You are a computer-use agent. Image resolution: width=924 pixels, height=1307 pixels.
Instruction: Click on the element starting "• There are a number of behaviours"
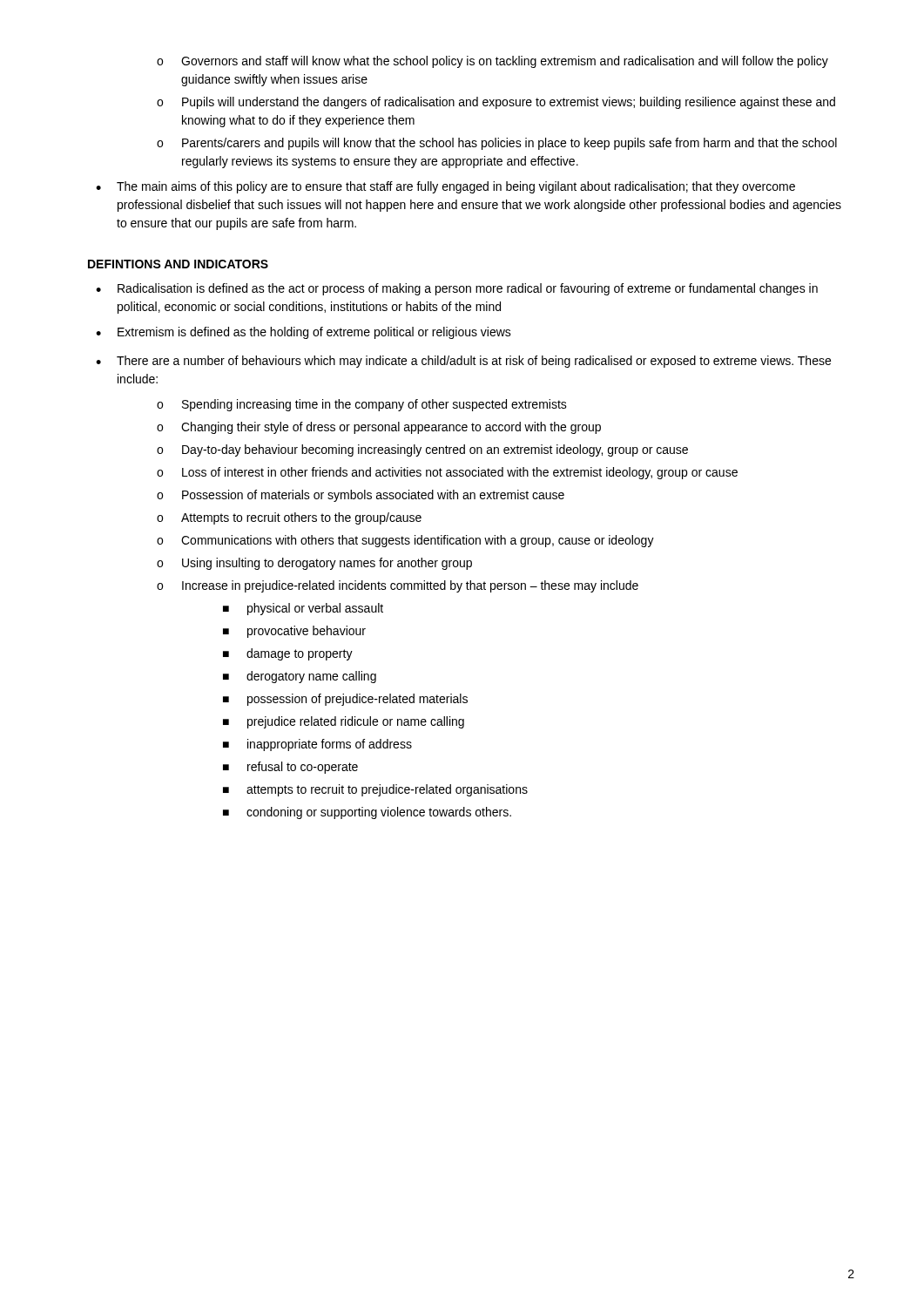(470, 371)
